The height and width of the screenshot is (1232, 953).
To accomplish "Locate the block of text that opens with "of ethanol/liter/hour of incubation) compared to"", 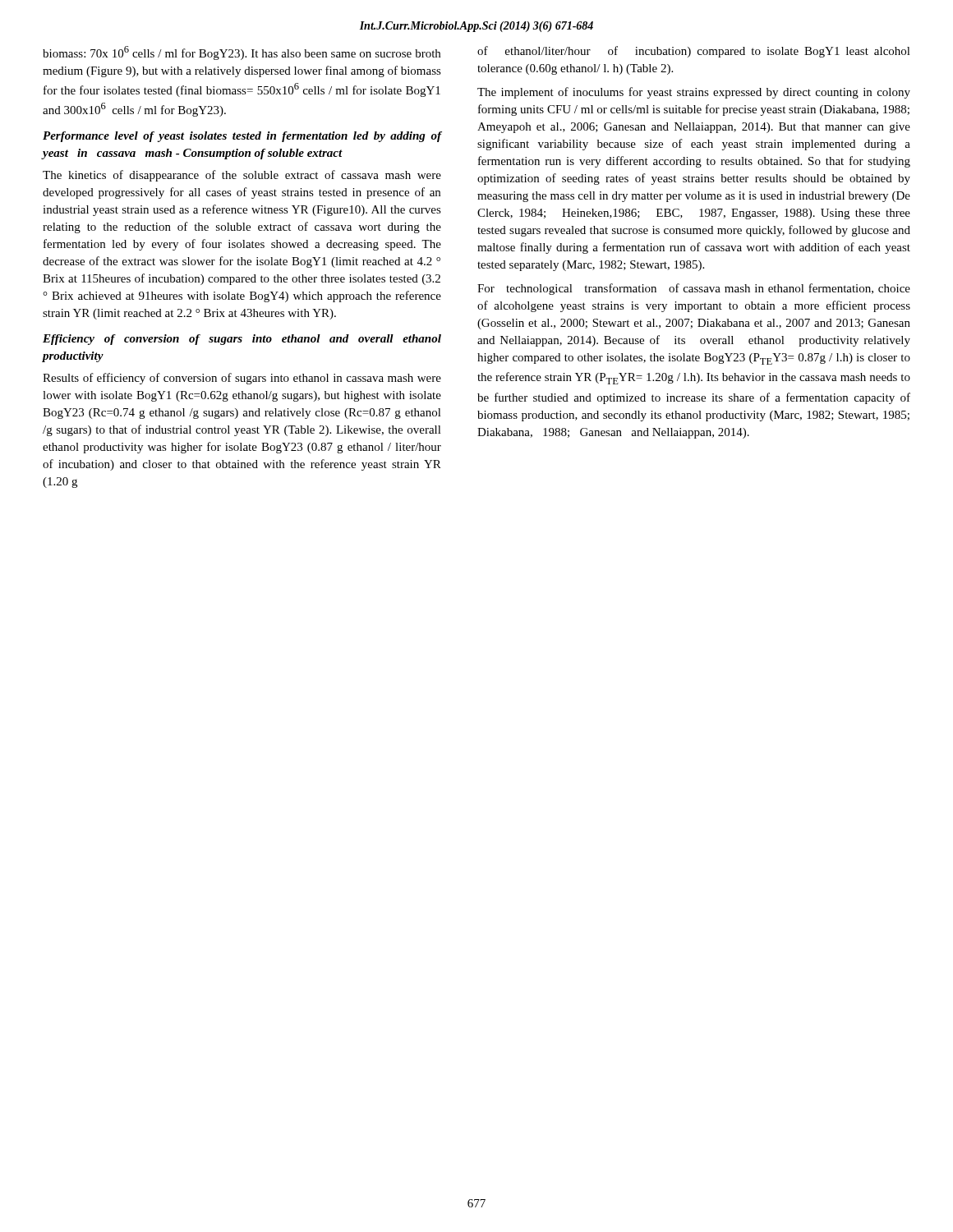I will (x=694, y=60).
